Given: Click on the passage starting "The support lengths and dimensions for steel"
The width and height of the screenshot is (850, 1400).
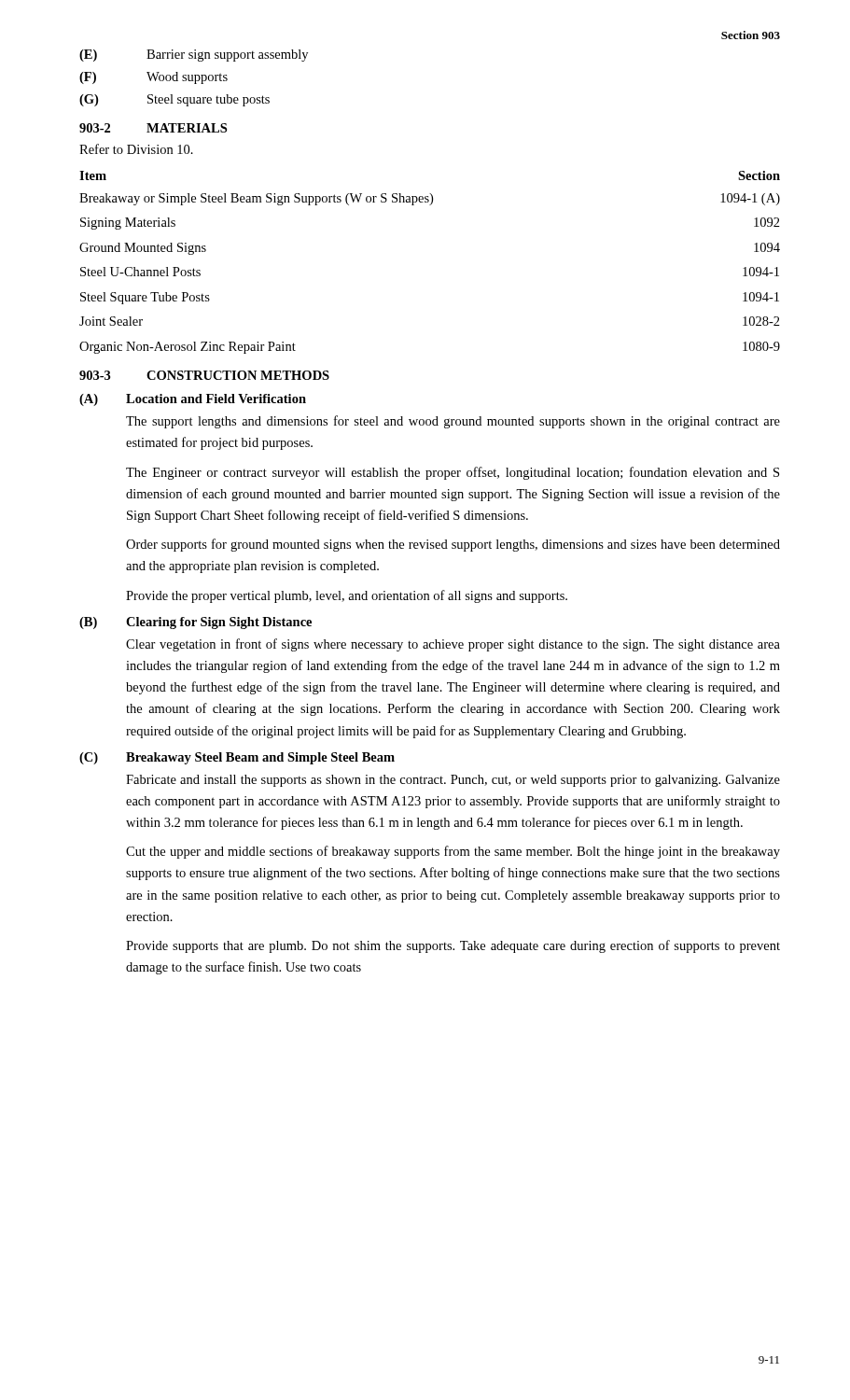Looking at the screenshot, I should point(453,432).
